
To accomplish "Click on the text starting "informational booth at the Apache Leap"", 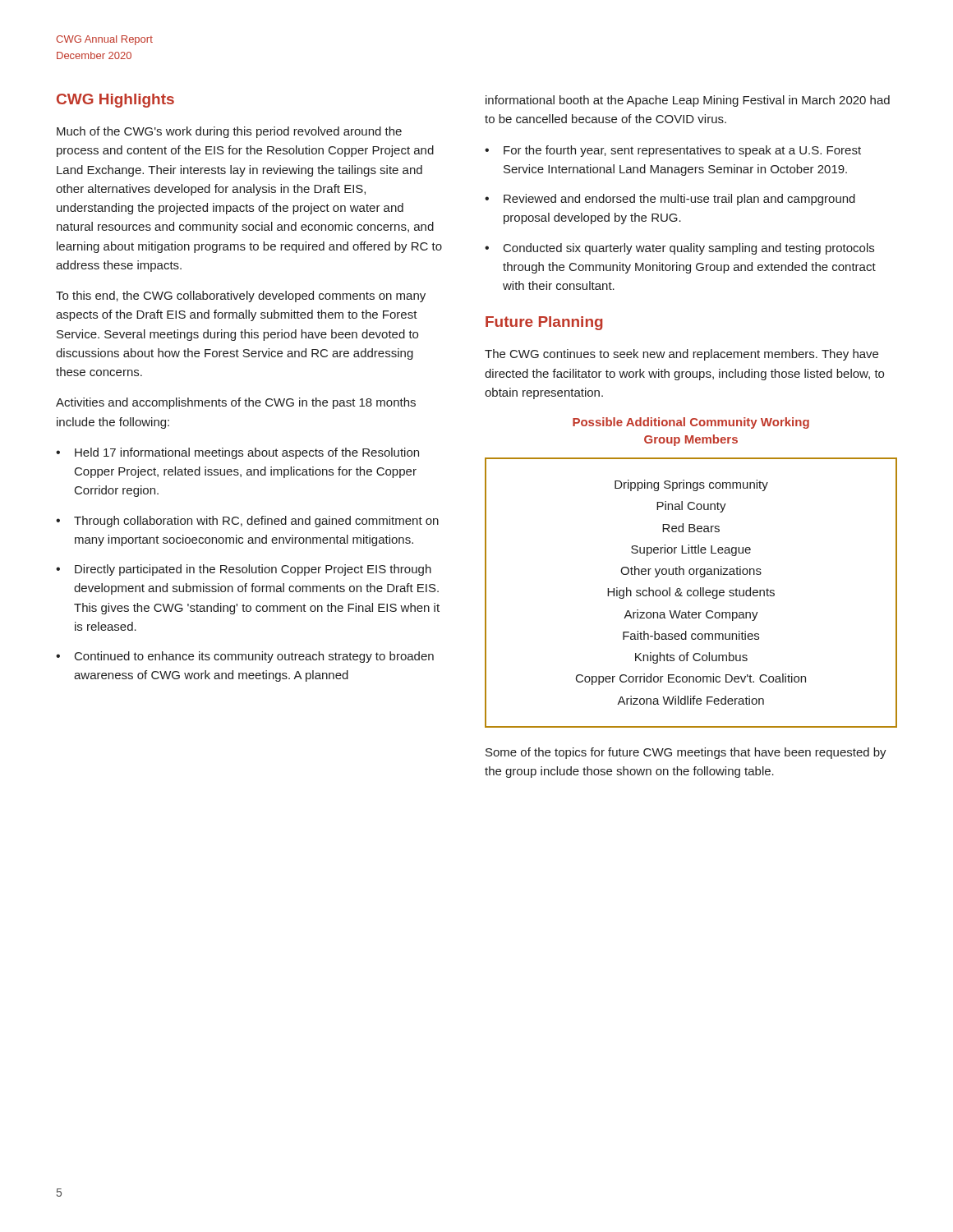I will [687, 109].
